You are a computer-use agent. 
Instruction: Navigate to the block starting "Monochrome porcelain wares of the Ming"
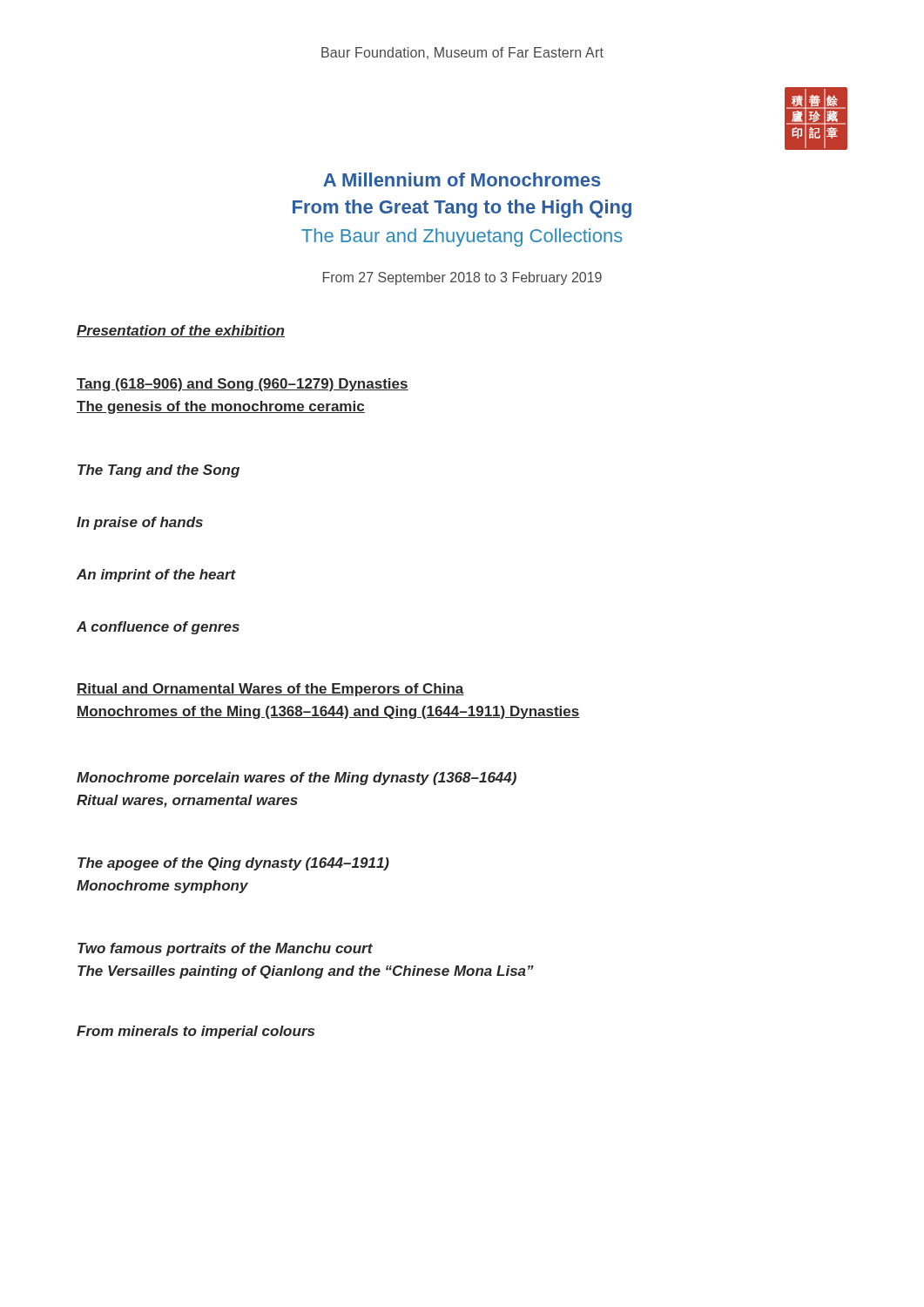pyautogui.click(x=297, y=789)
